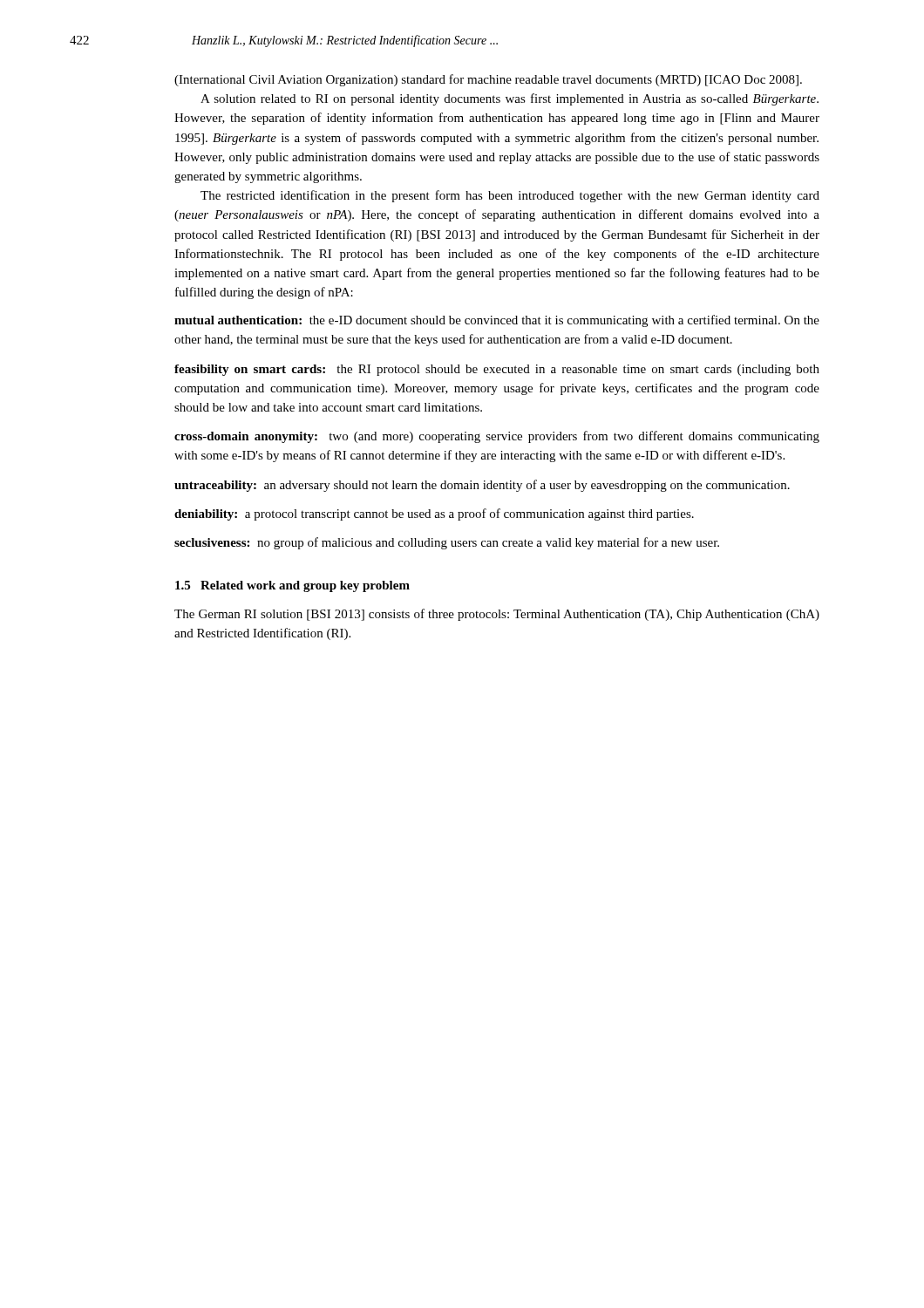Screen dimensions: 1308x924
Task: Select the list item with the text "seclusiveness: no group of malicious"
Action: click(x=497, y=542)
